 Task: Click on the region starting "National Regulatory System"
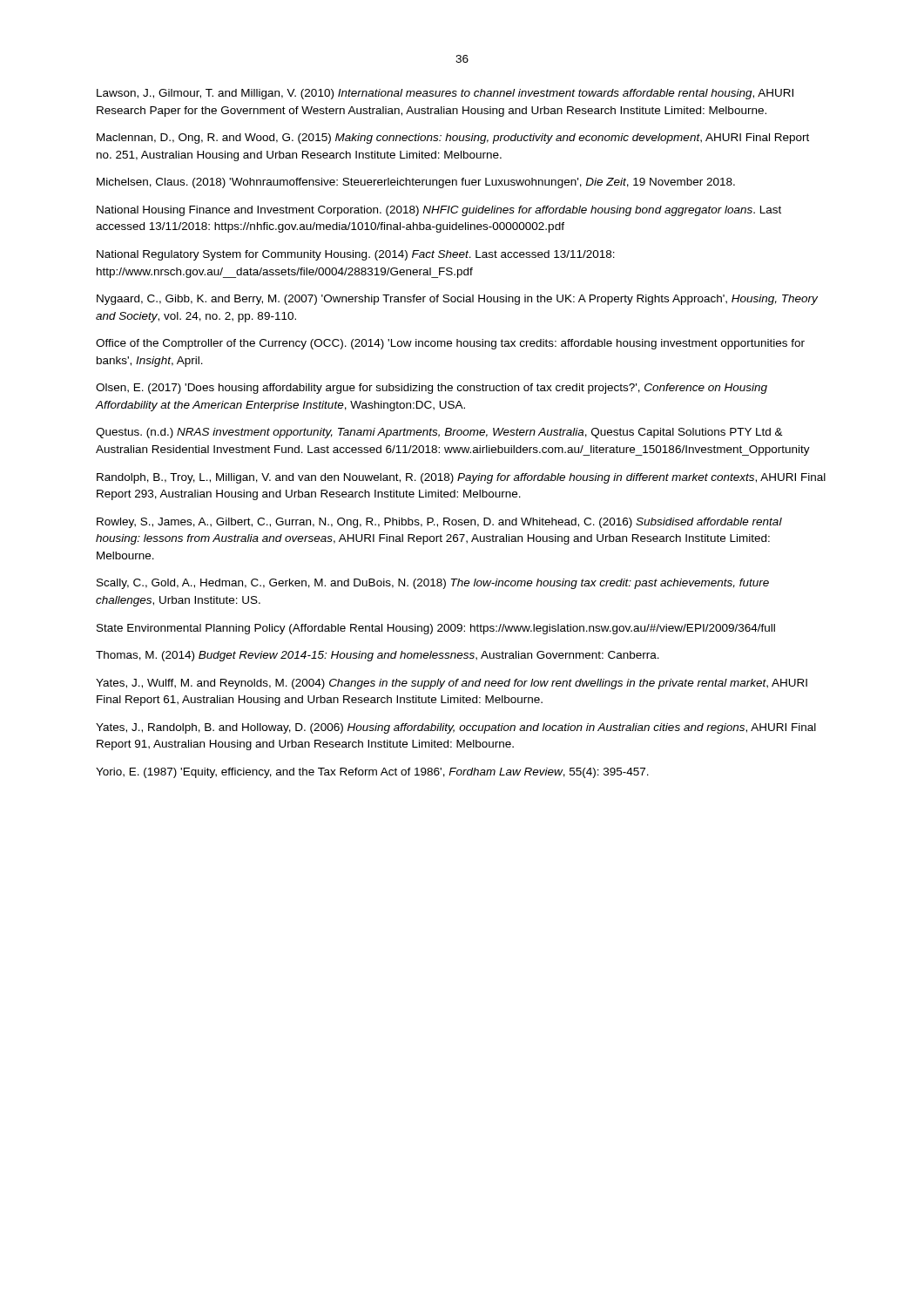356,262
